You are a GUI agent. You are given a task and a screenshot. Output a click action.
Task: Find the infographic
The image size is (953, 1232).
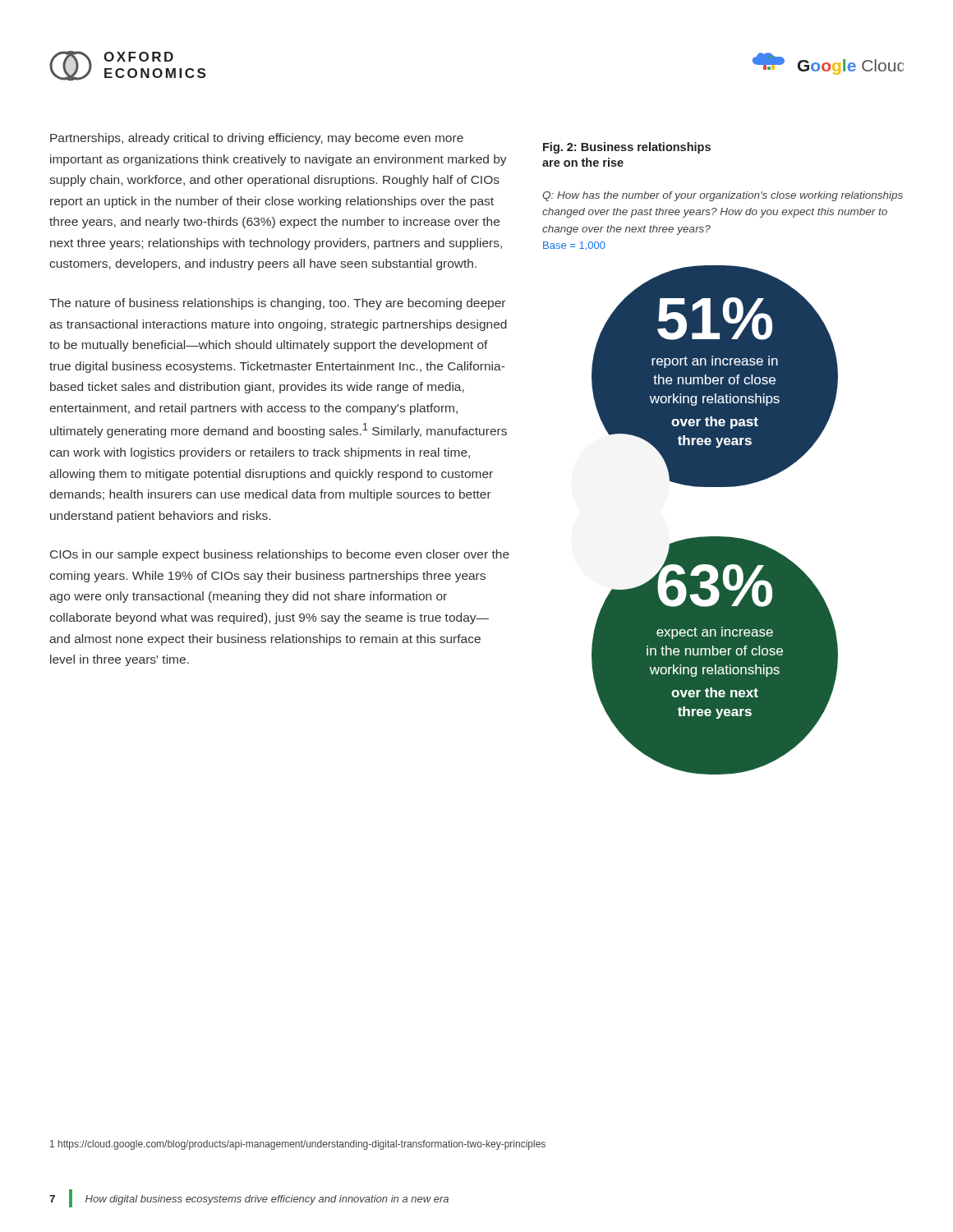[698, 528]
